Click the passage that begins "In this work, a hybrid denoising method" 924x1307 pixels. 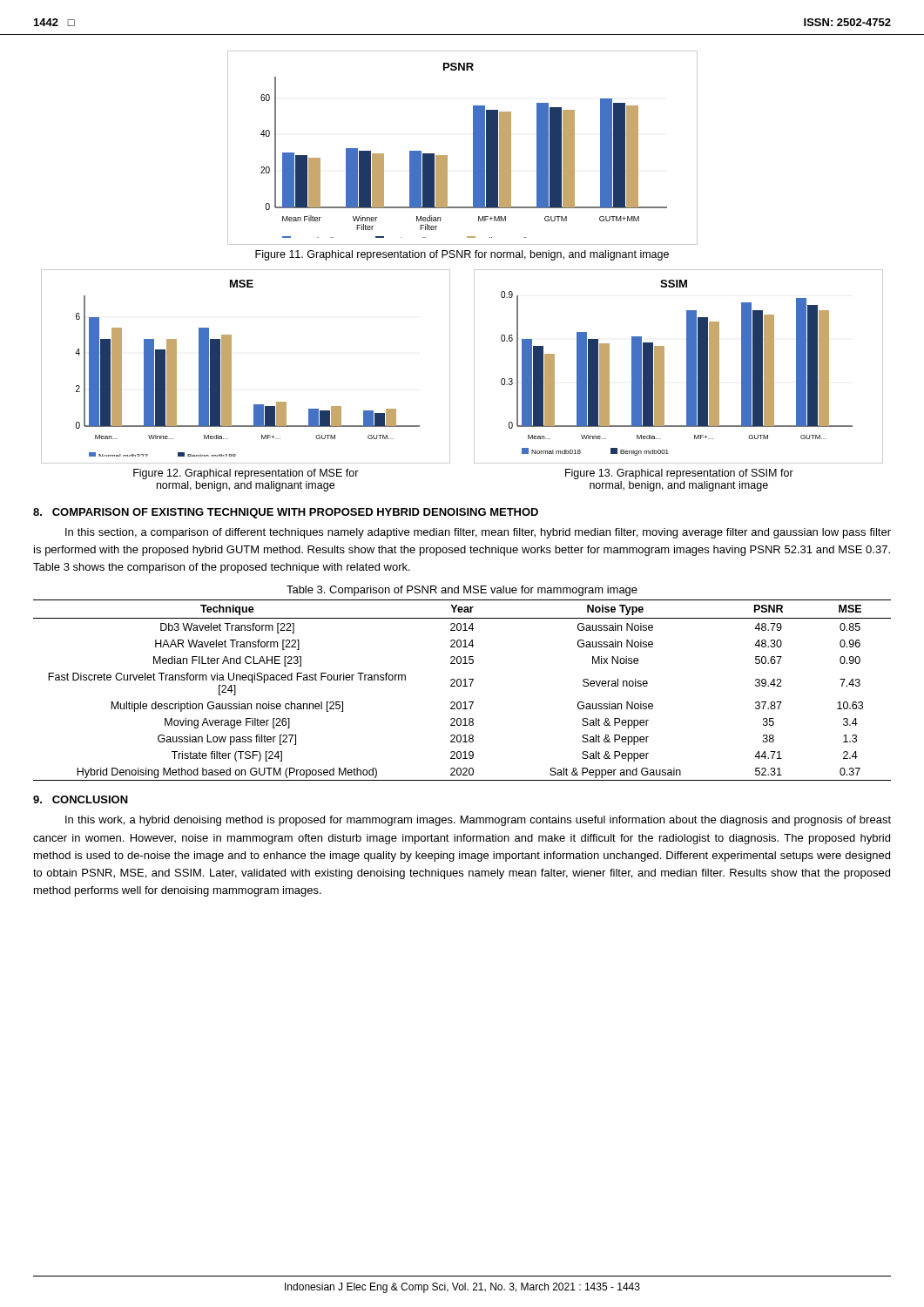click(462, 855)
